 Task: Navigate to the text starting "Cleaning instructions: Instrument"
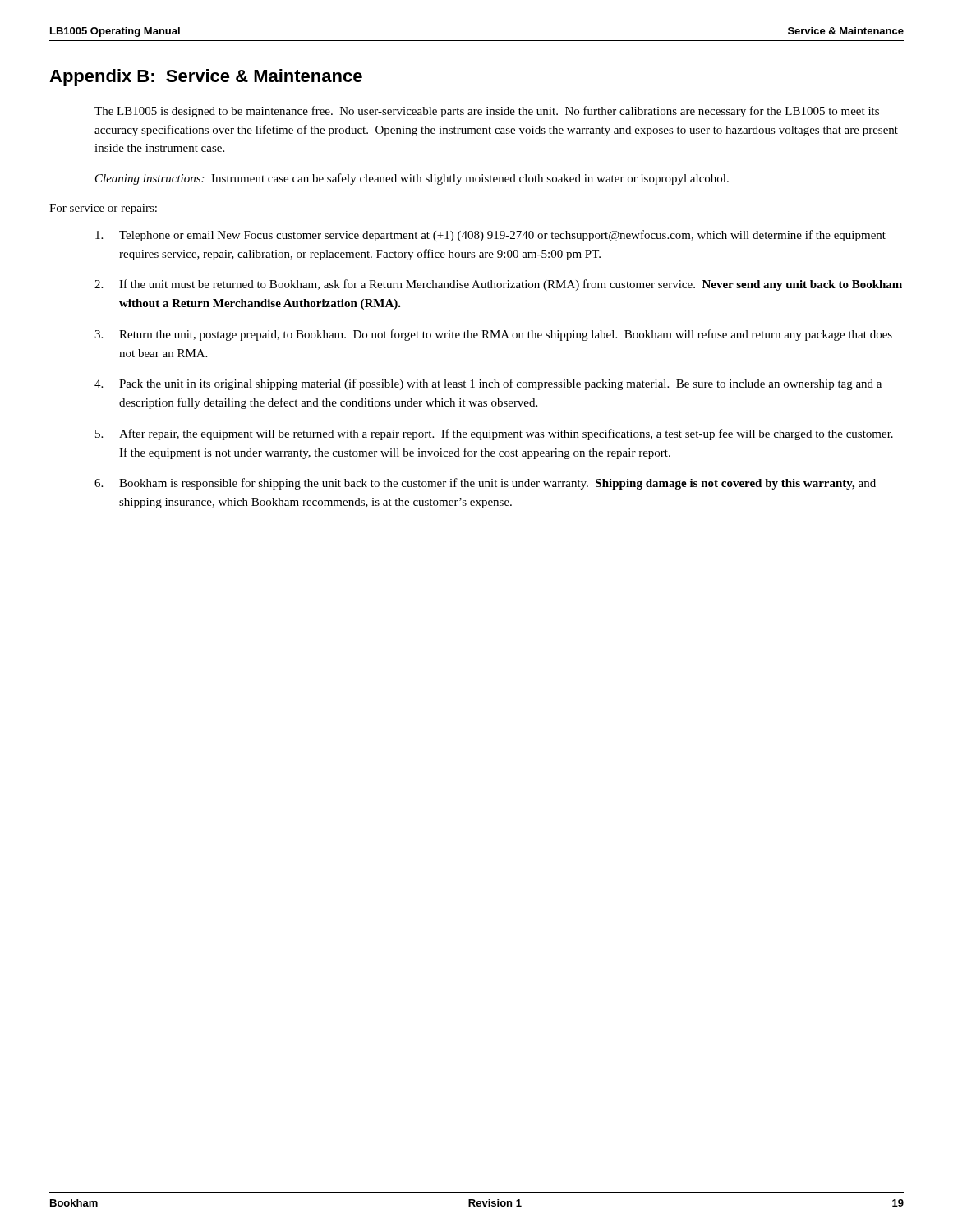(412, 178)
